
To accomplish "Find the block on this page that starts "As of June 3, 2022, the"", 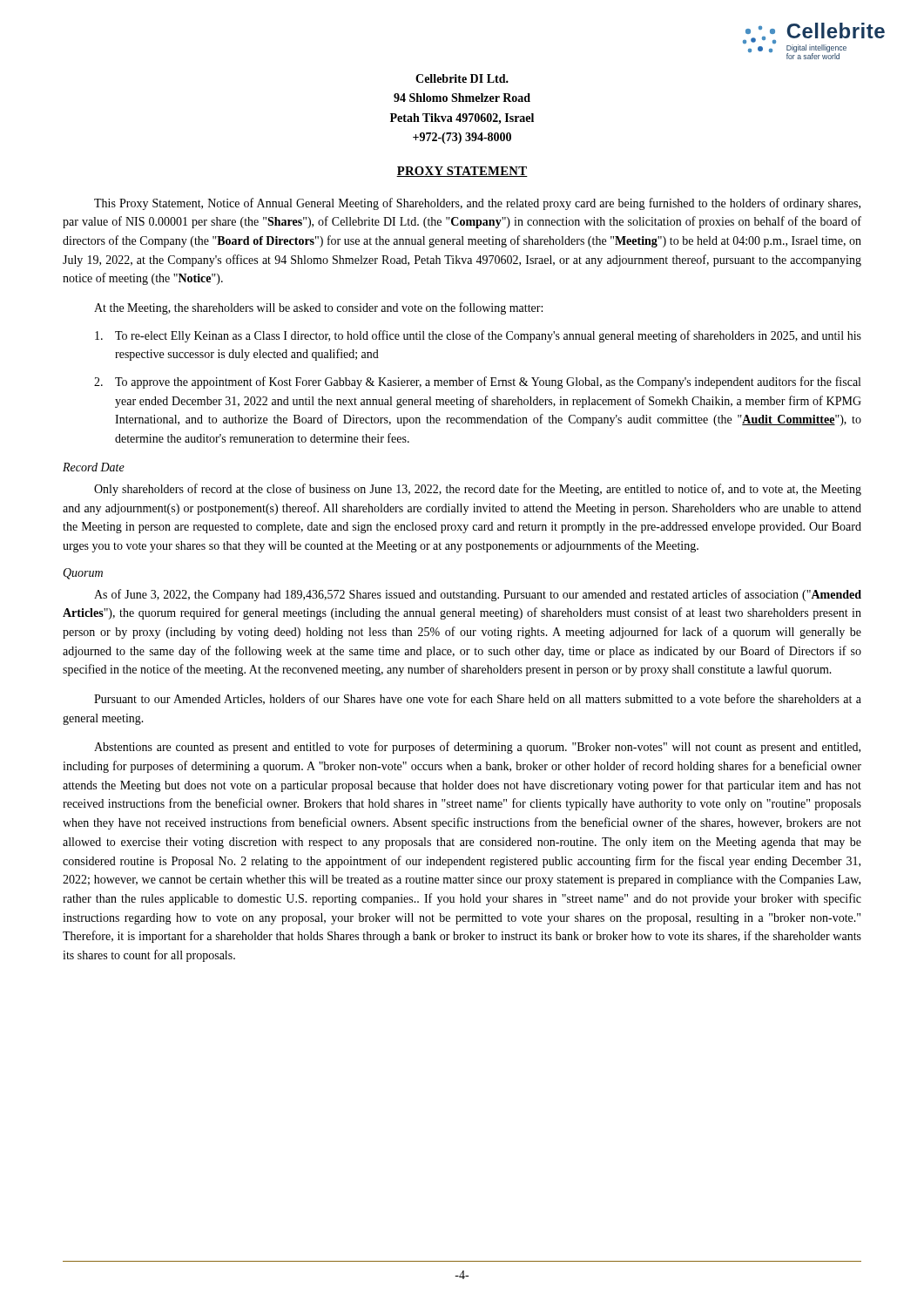I will coord(462,632).
